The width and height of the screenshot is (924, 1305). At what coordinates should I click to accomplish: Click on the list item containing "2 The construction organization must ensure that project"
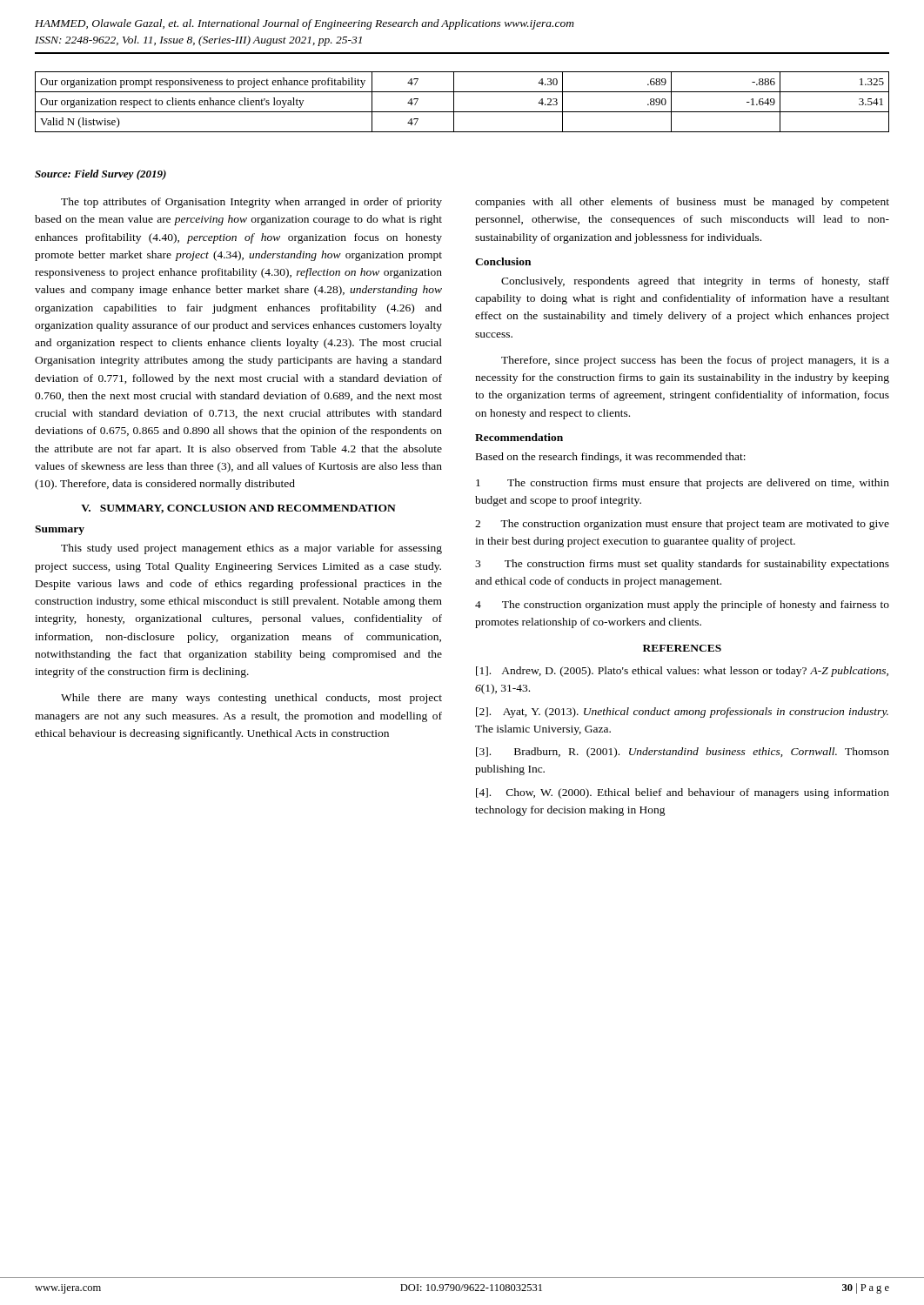click(682, 532)
